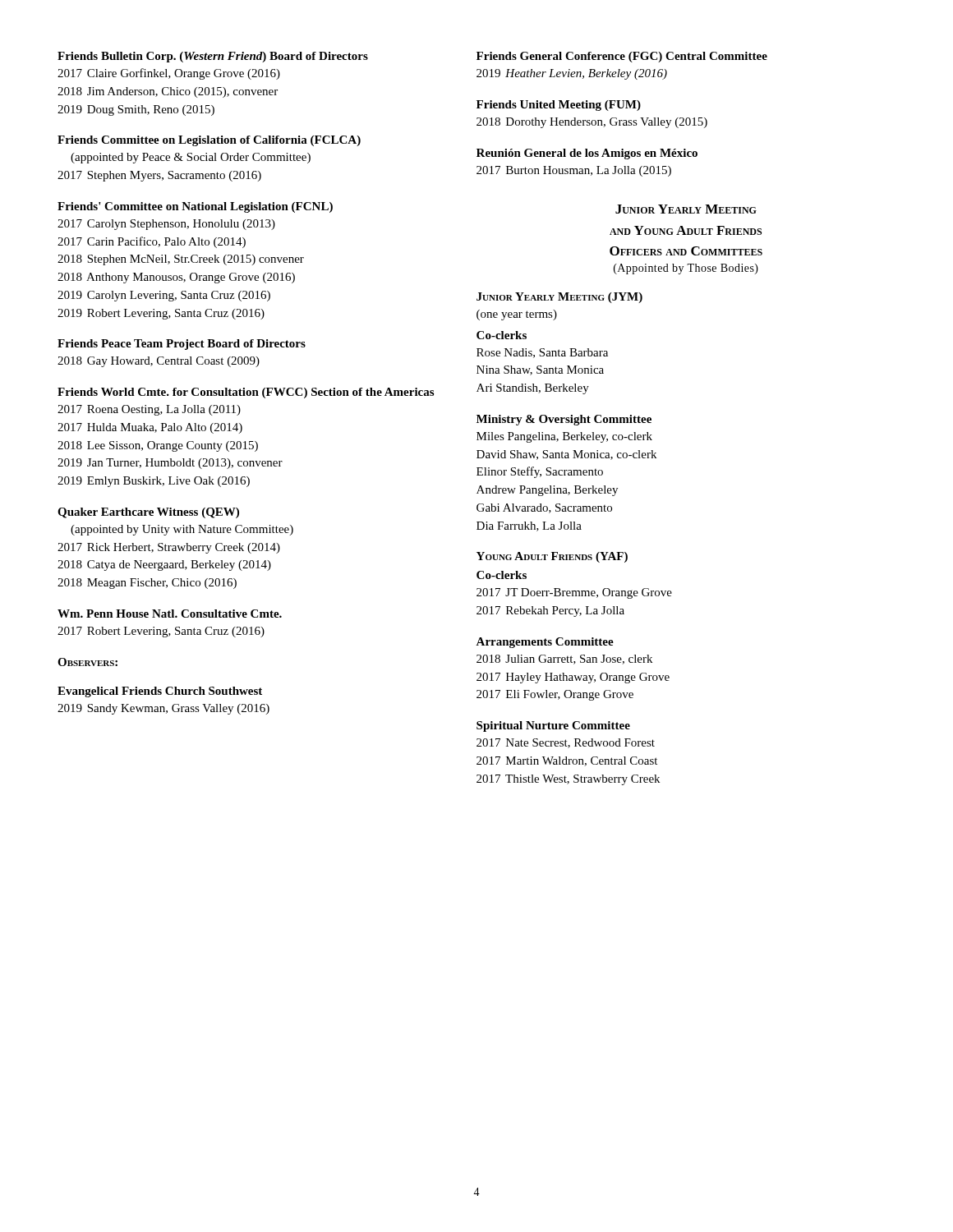Locate the passage starting "2019 Sandy Kewman,"

(164, 708)
